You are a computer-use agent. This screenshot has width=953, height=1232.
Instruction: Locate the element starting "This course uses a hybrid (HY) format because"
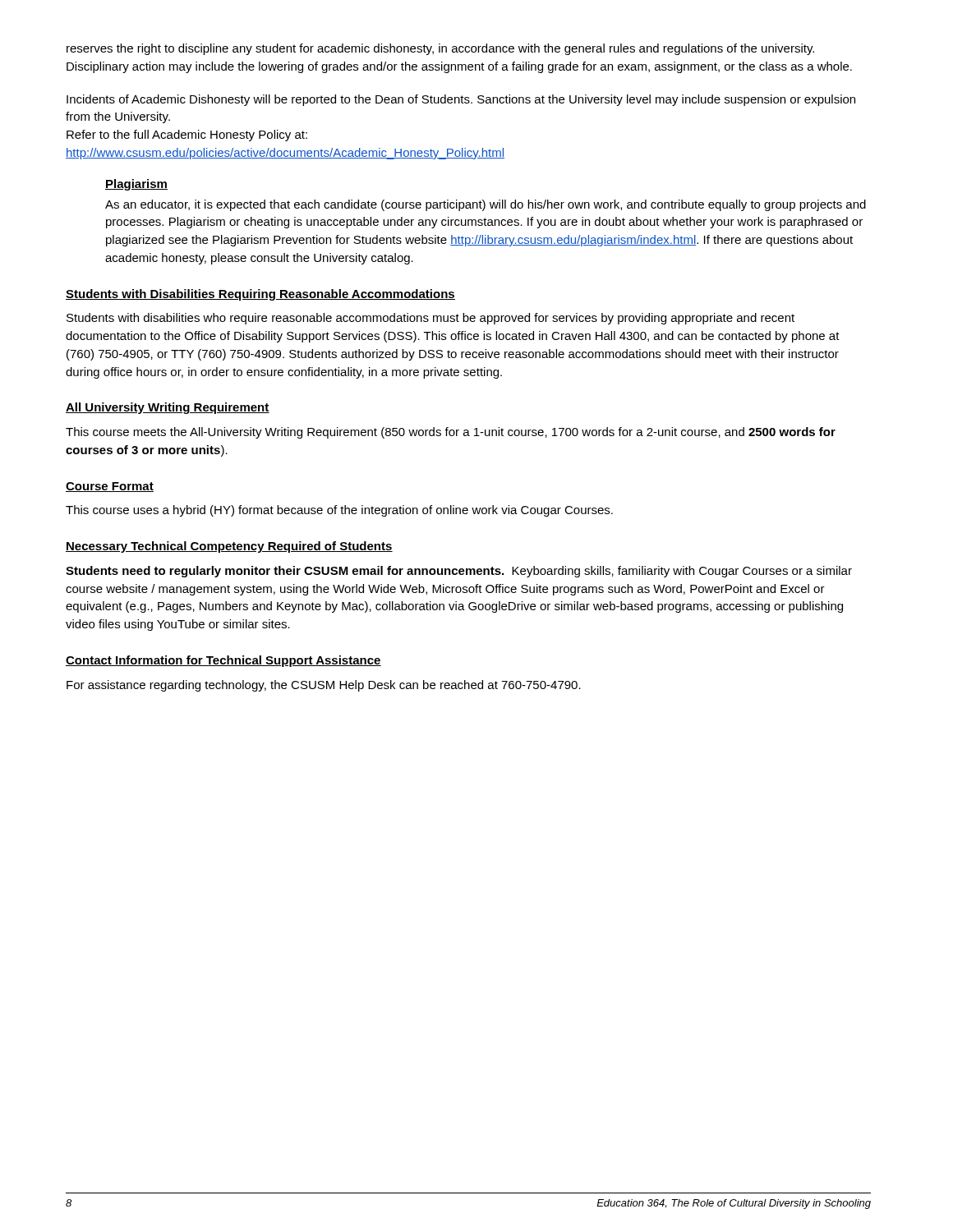tap(340, 510)
